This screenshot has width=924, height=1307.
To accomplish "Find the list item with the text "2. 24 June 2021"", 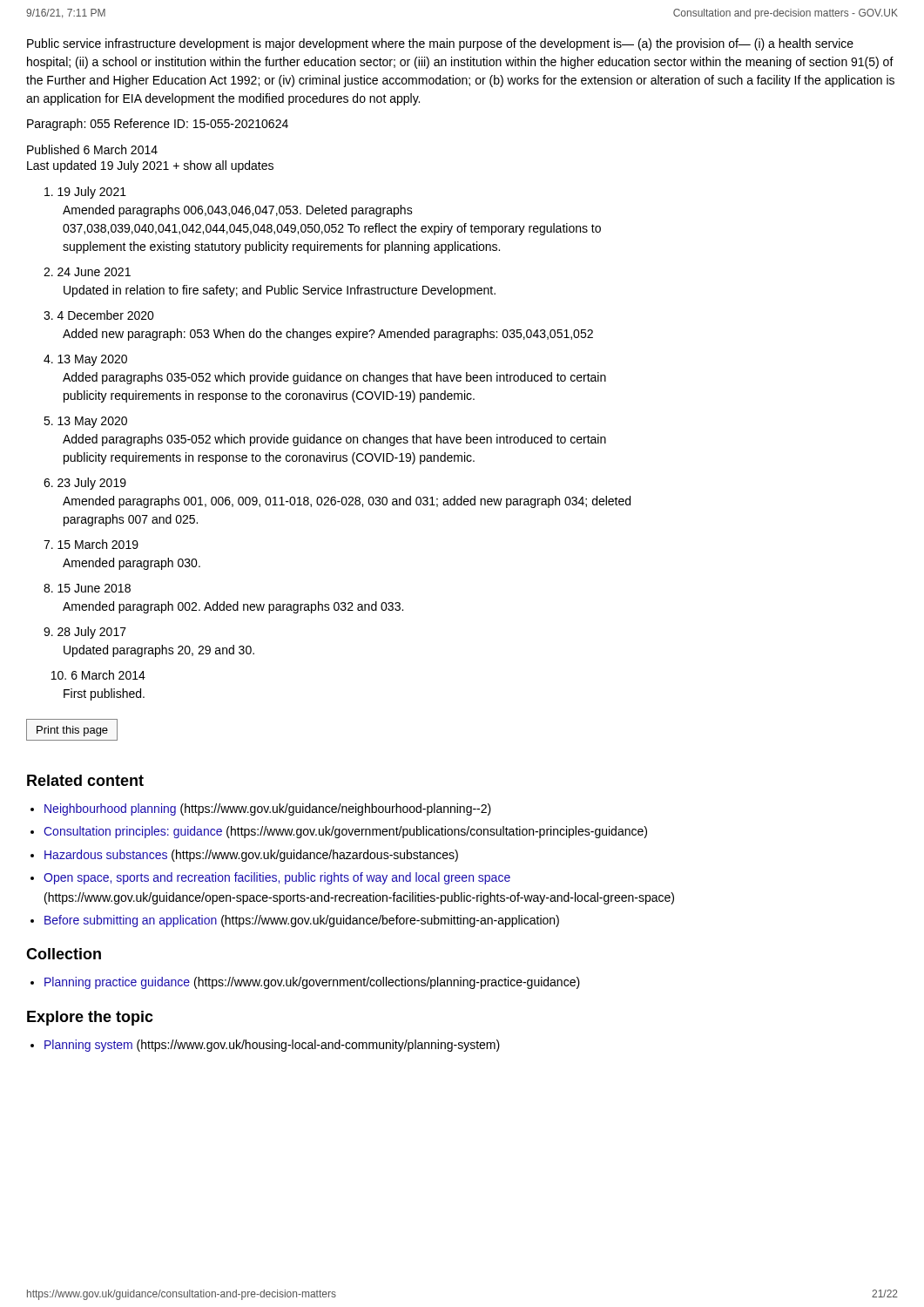I will click(x=471, y=282).
